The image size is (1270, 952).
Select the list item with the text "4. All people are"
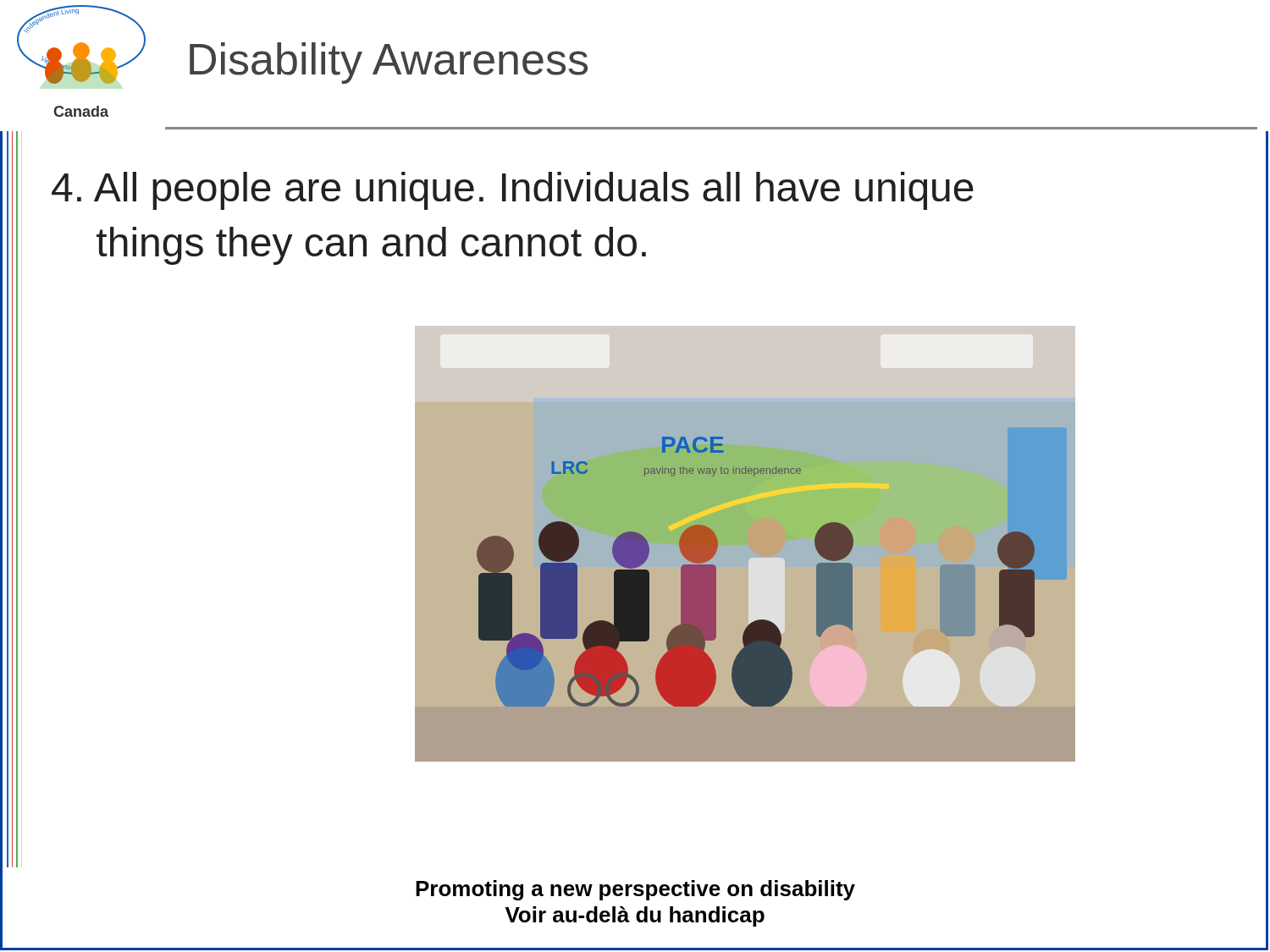(x=513, y=215)
